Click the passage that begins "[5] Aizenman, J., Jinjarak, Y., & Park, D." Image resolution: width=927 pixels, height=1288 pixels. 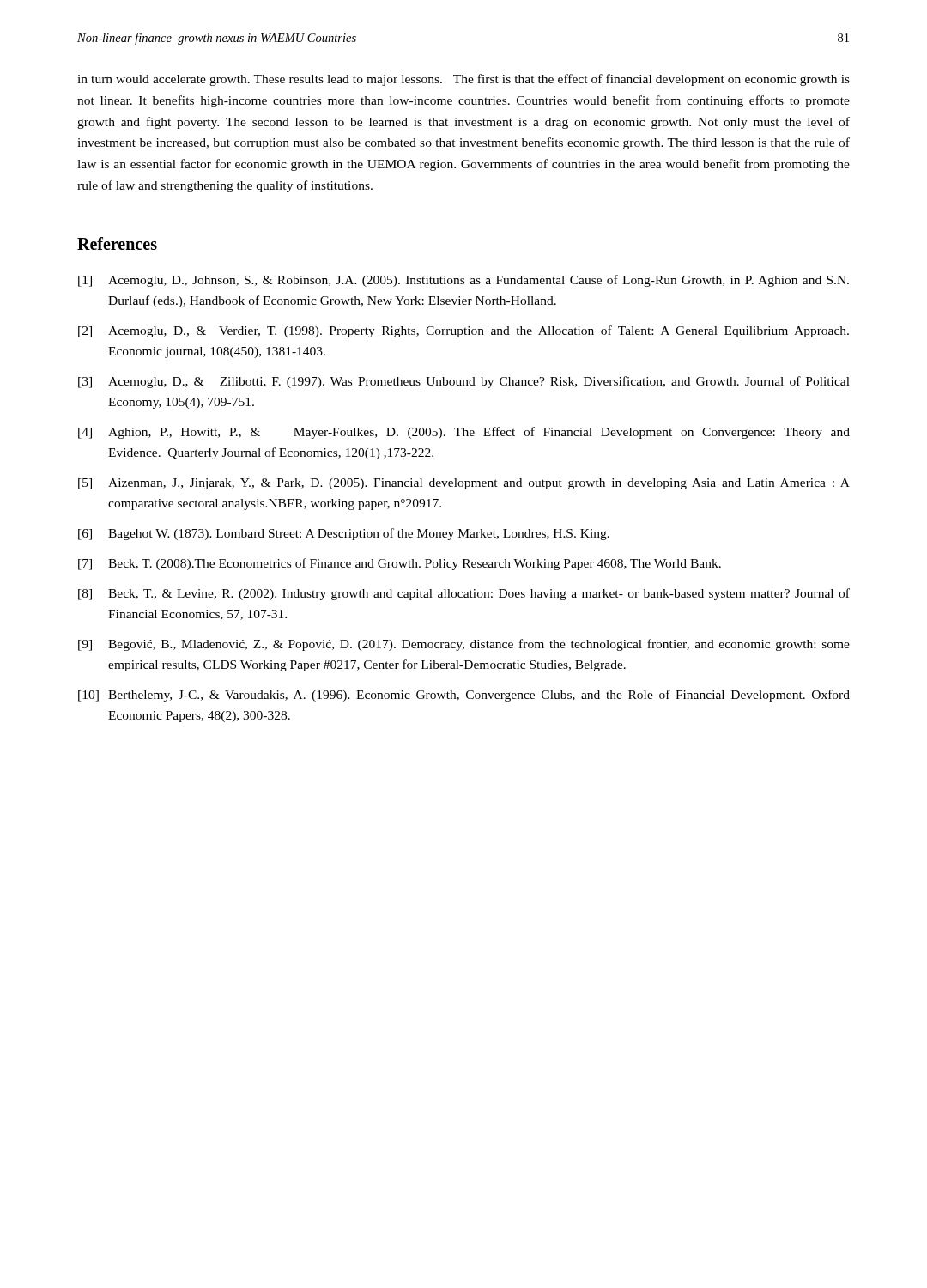point(464,493)
